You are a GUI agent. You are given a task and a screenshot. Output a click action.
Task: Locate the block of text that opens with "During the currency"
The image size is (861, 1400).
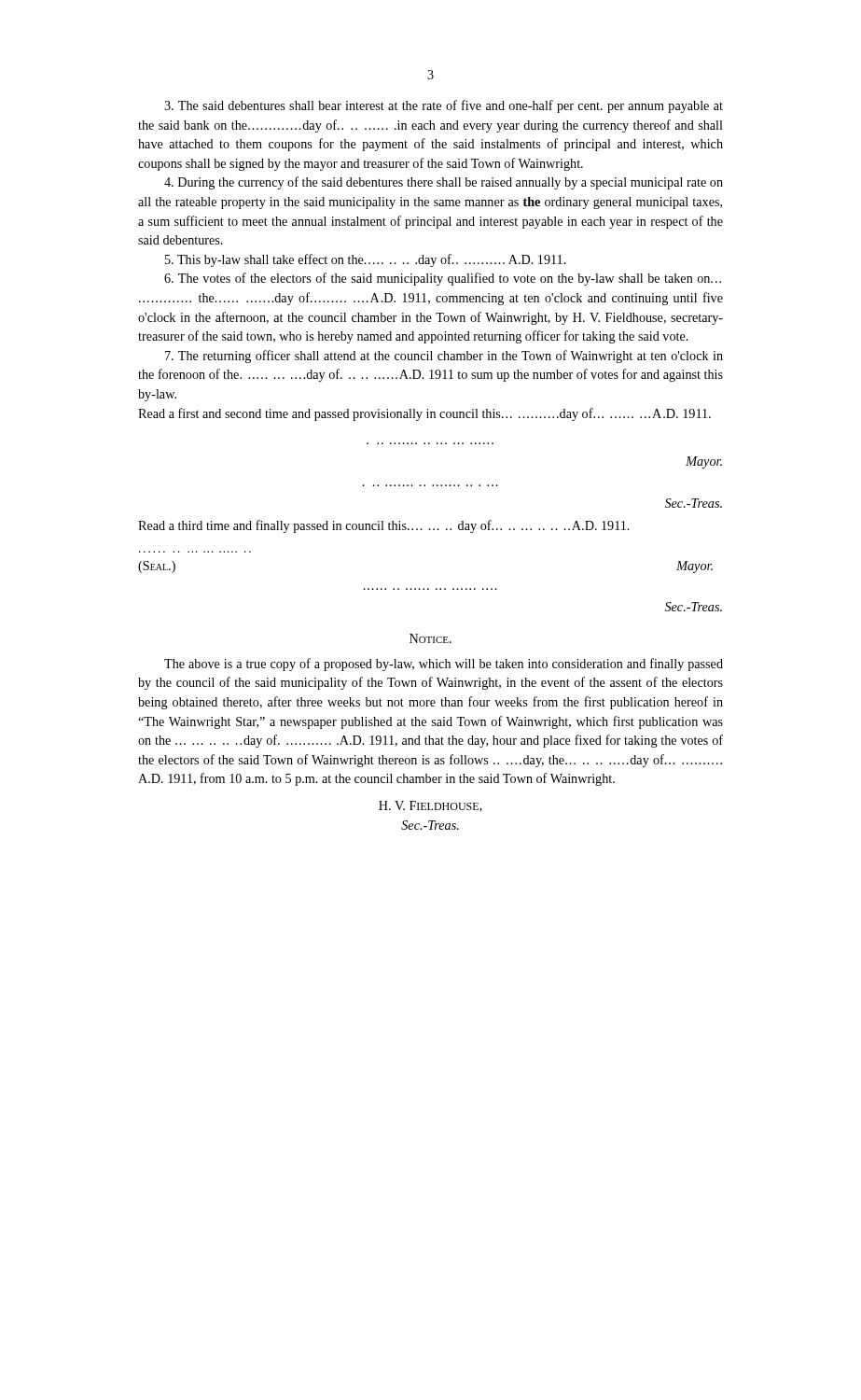(x=430, y=211)
